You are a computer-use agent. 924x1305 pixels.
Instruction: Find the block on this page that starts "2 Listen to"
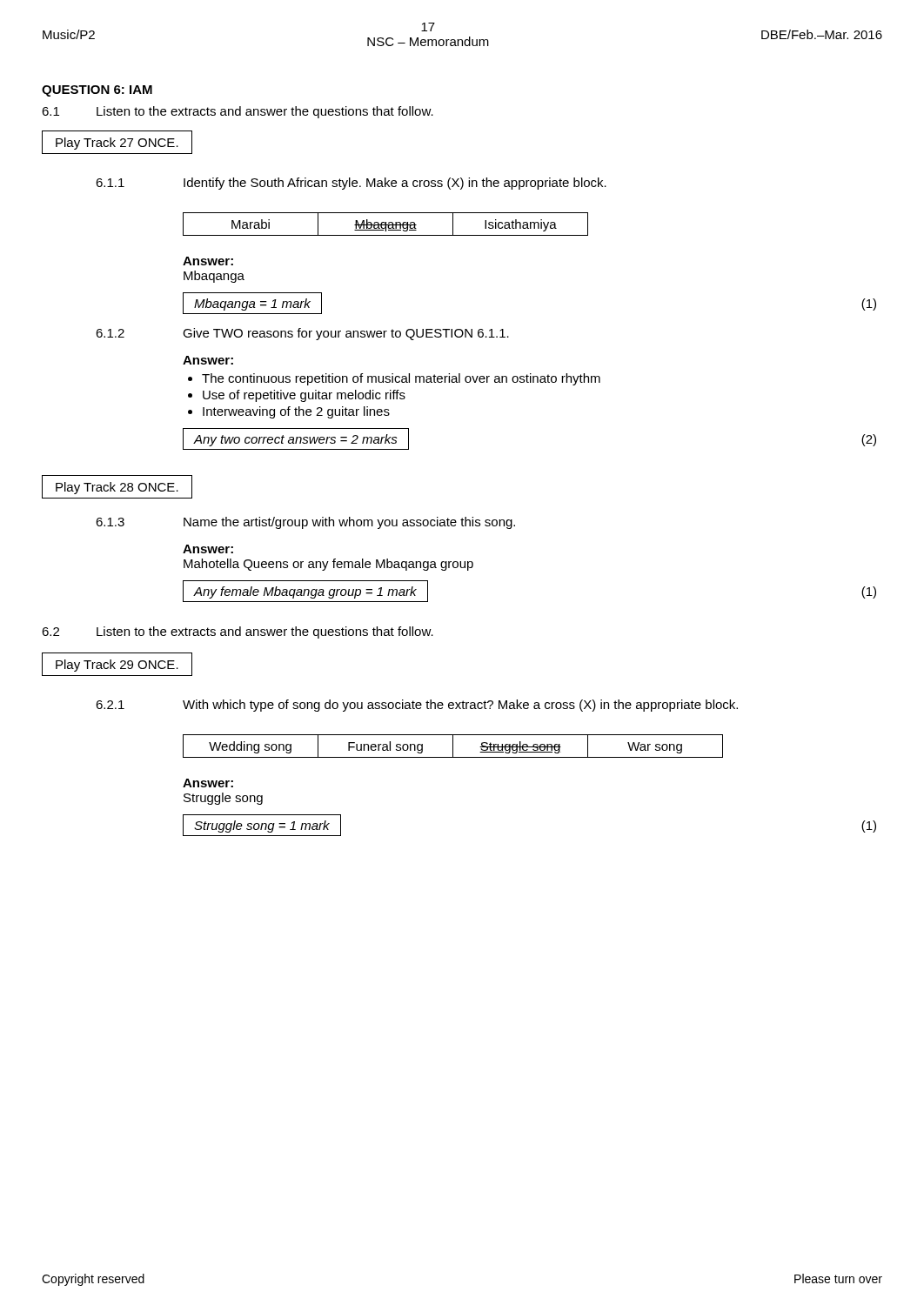[238, 632]
